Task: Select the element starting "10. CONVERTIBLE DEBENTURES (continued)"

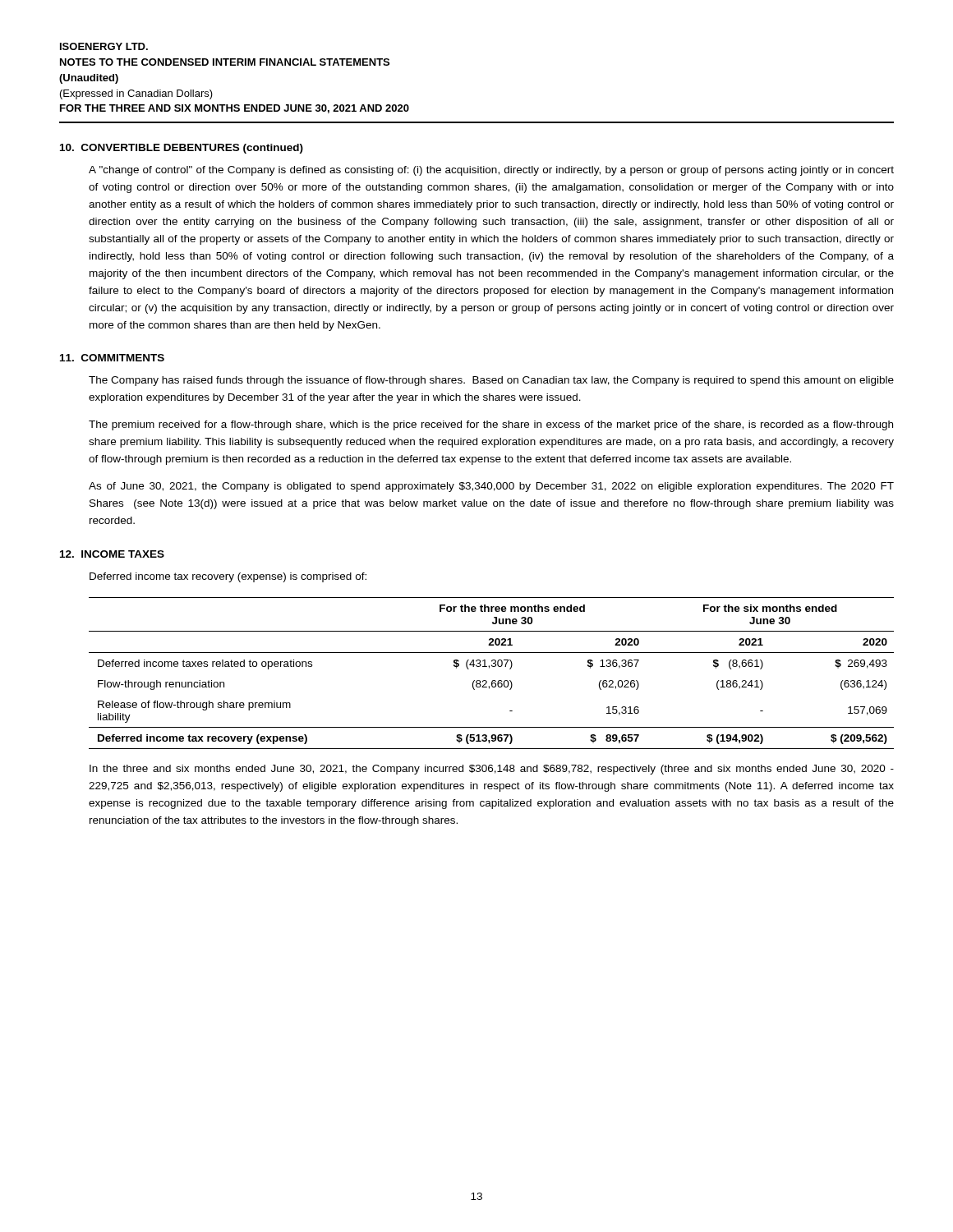Action: click(x=181, y=148)
